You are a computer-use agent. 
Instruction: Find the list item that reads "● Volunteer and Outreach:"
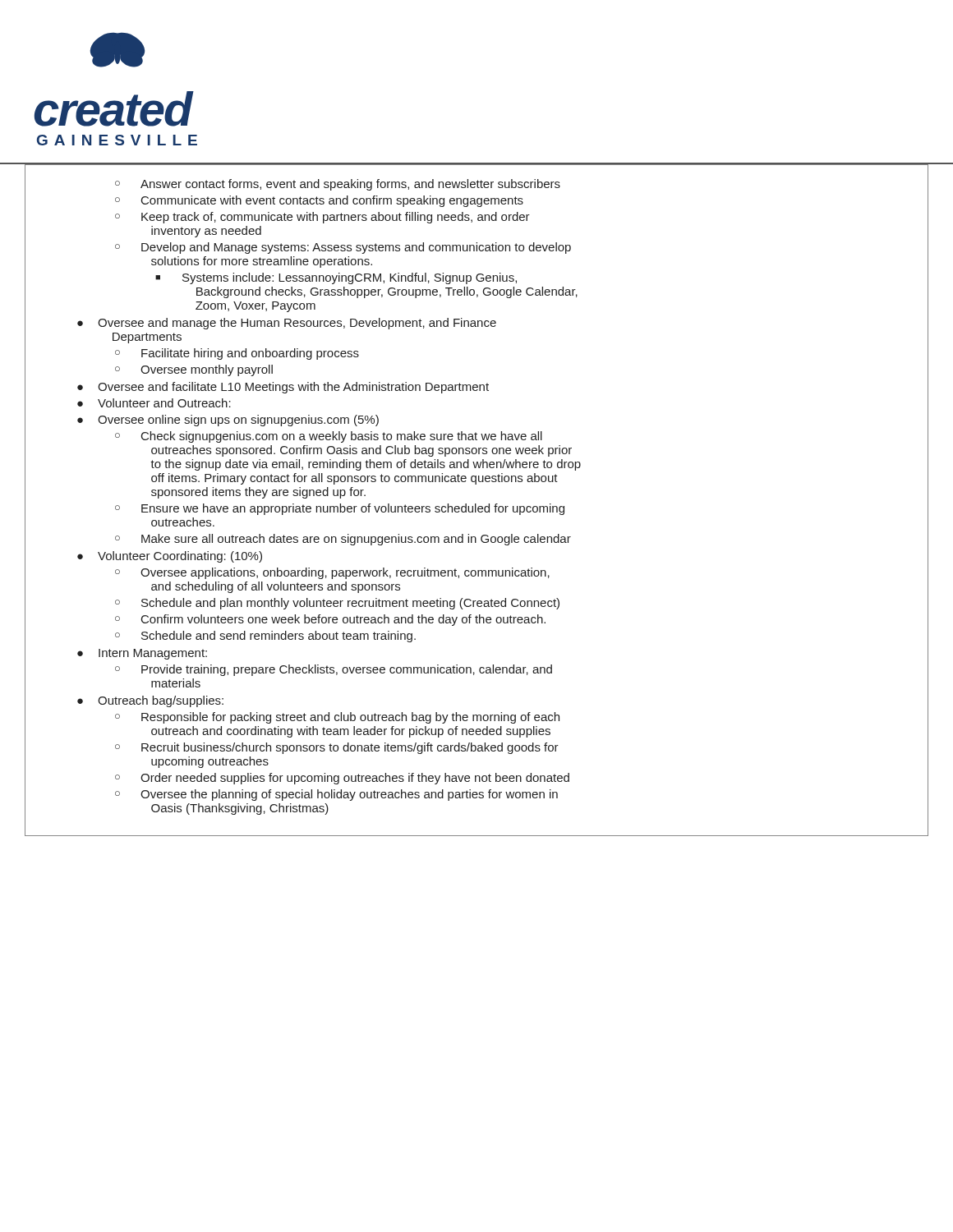(154, 403)
